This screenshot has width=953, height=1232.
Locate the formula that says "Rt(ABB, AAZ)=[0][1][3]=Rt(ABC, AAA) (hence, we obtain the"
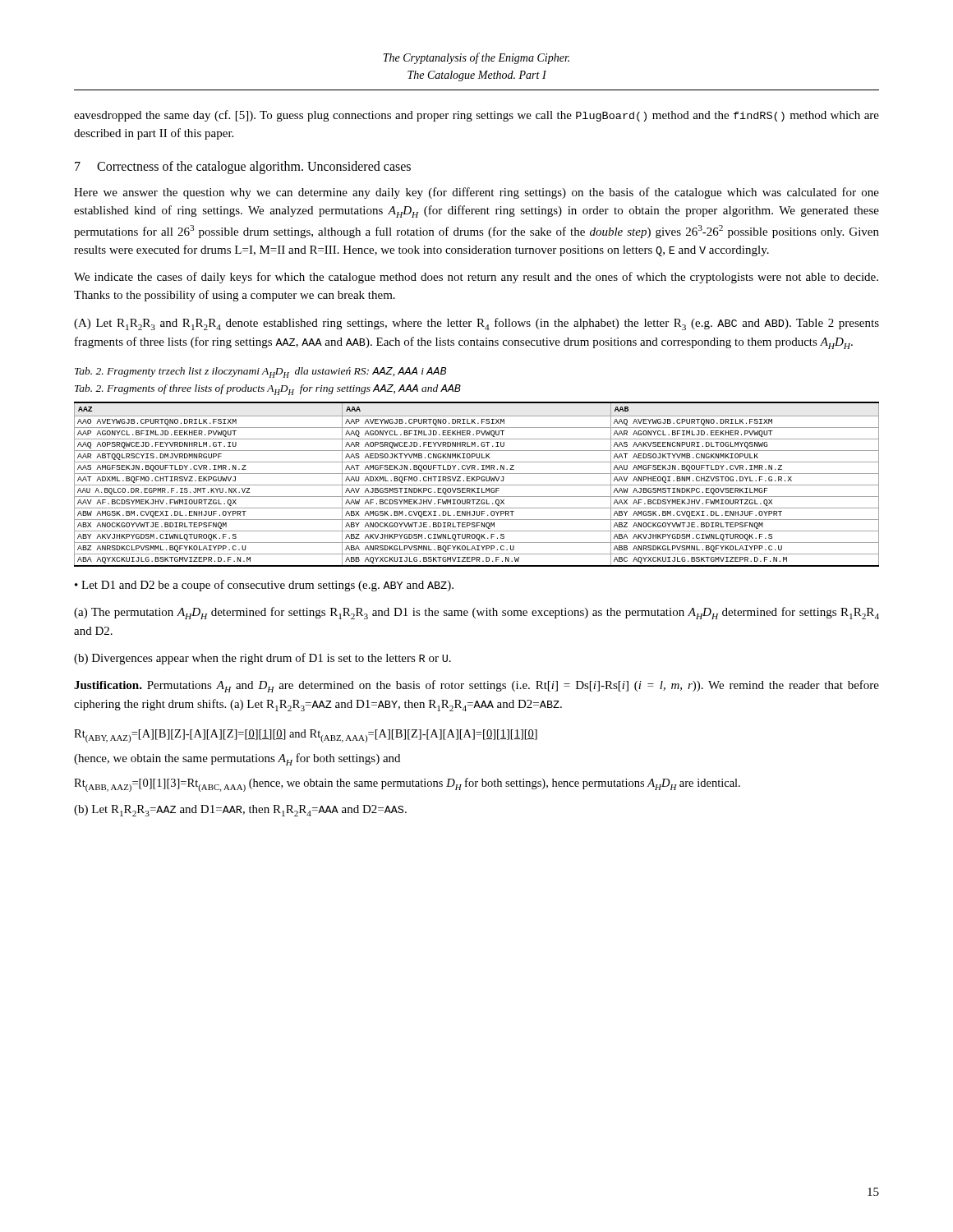pyautogui.click(x=407, y=784)
